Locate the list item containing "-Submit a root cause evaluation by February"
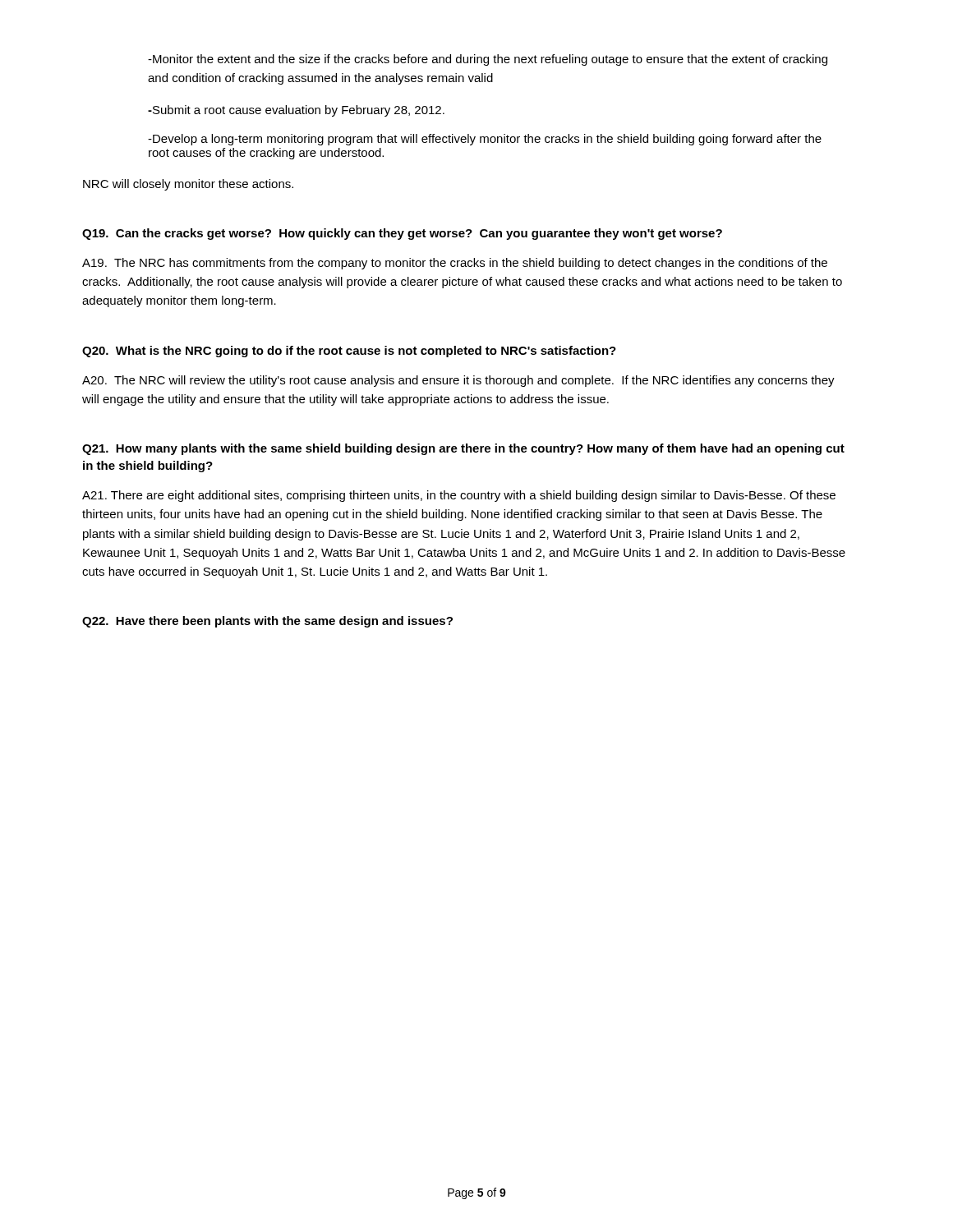 click(x=297, y=109)
